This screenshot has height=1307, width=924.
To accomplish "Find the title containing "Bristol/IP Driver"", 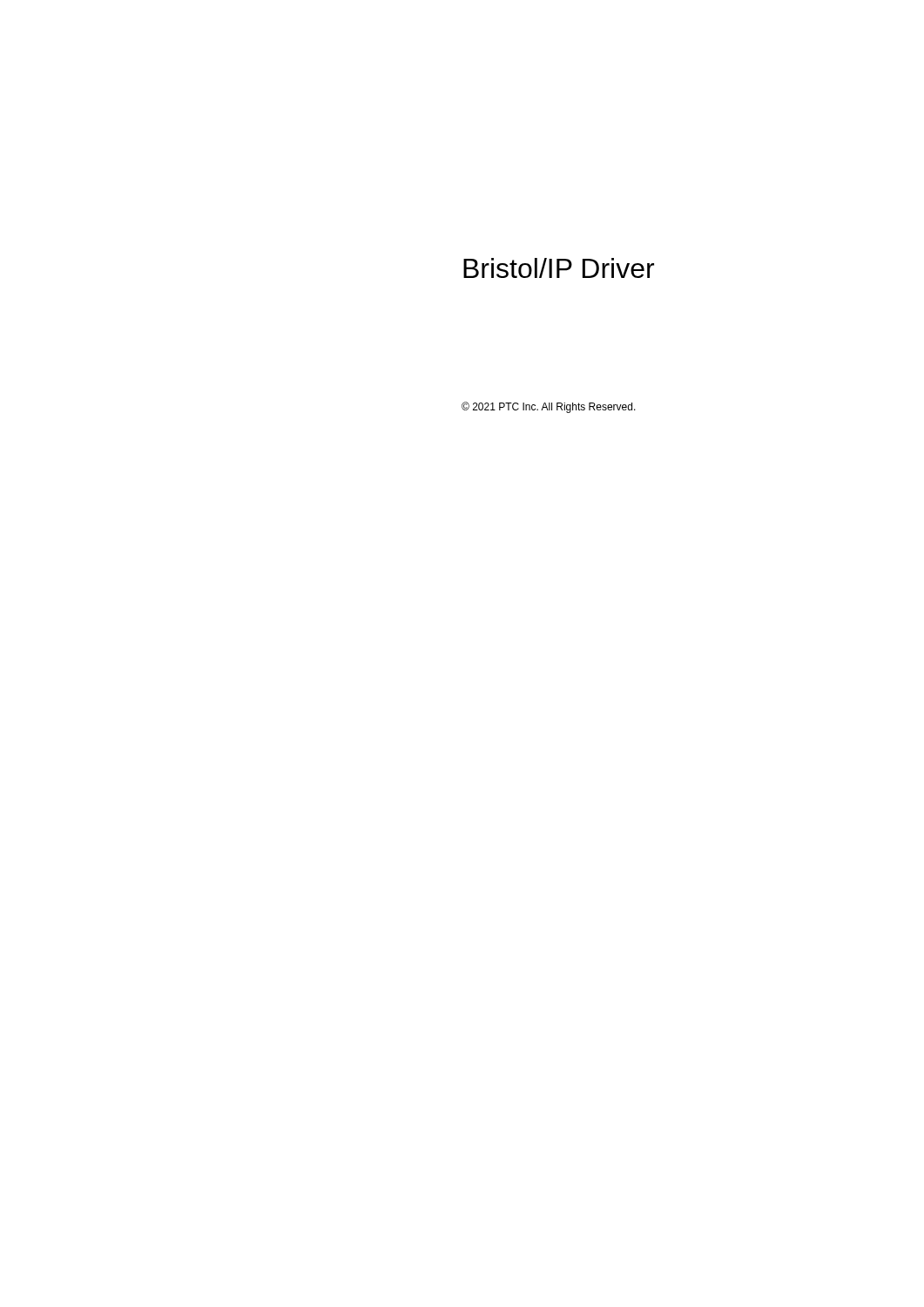I will (558, 268).
